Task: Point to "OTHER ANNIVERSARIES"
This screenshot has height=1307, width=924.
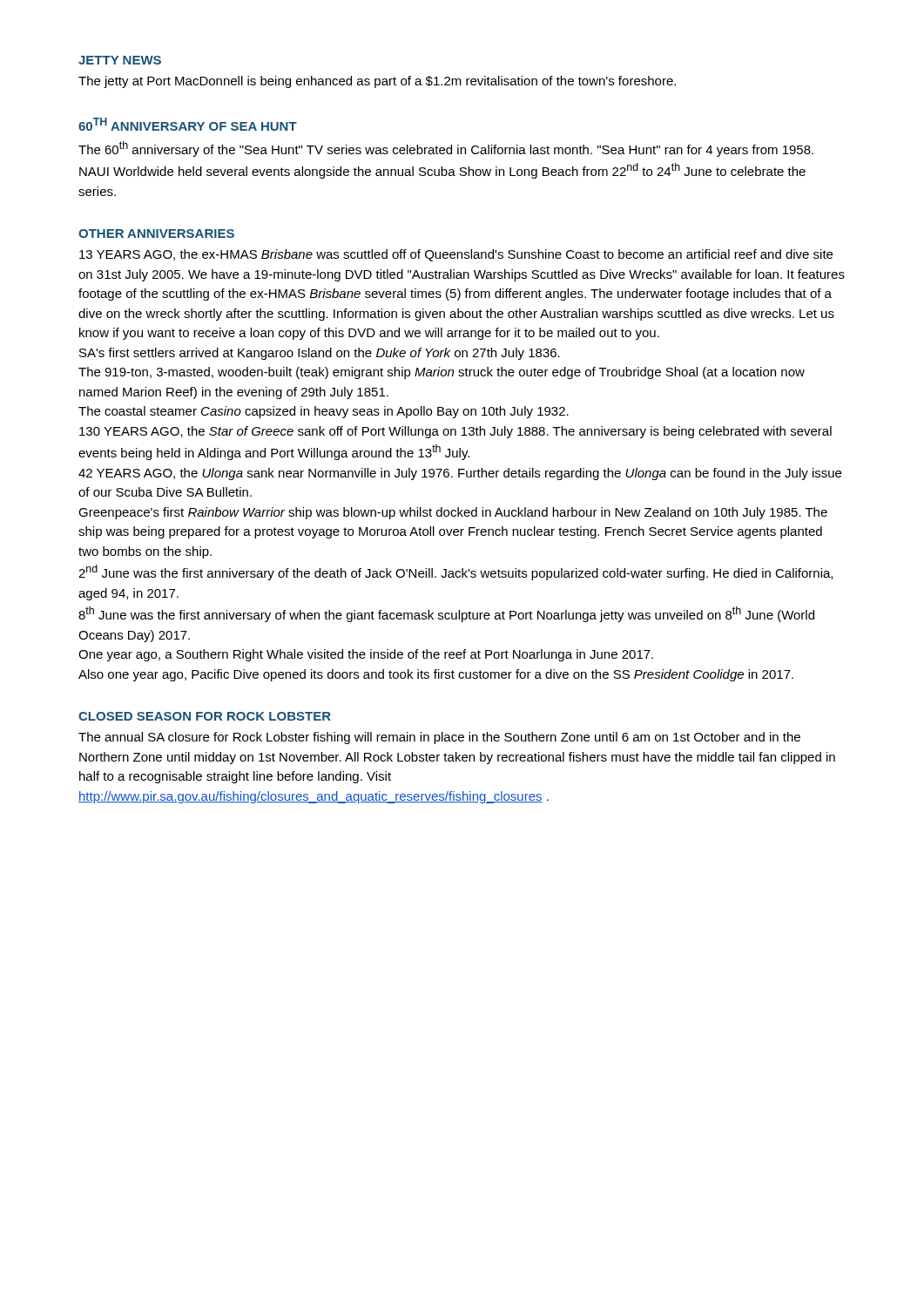Action: coord(157,233)
